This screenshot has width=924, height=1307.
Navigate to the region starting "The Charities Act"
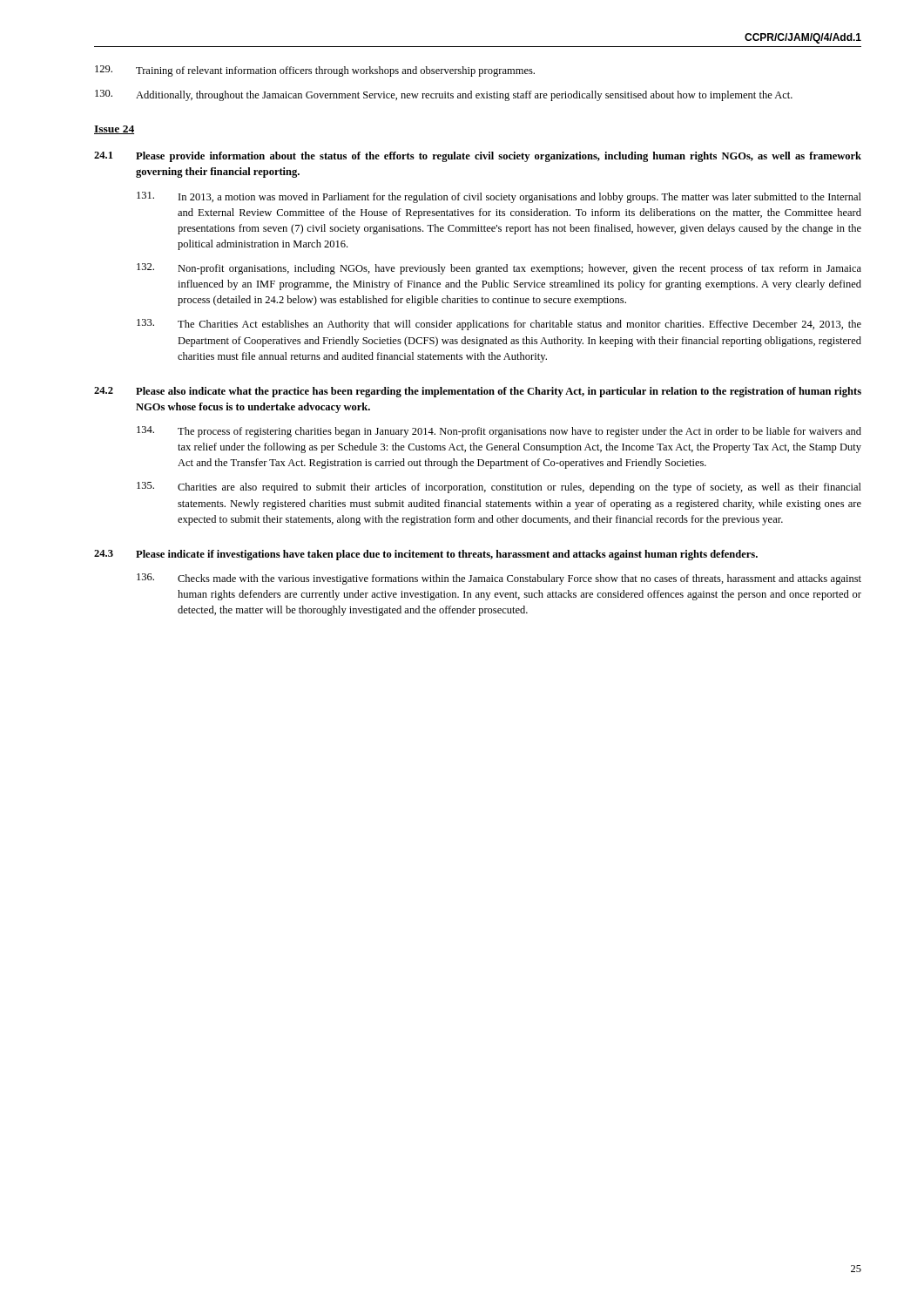(499, 340)
